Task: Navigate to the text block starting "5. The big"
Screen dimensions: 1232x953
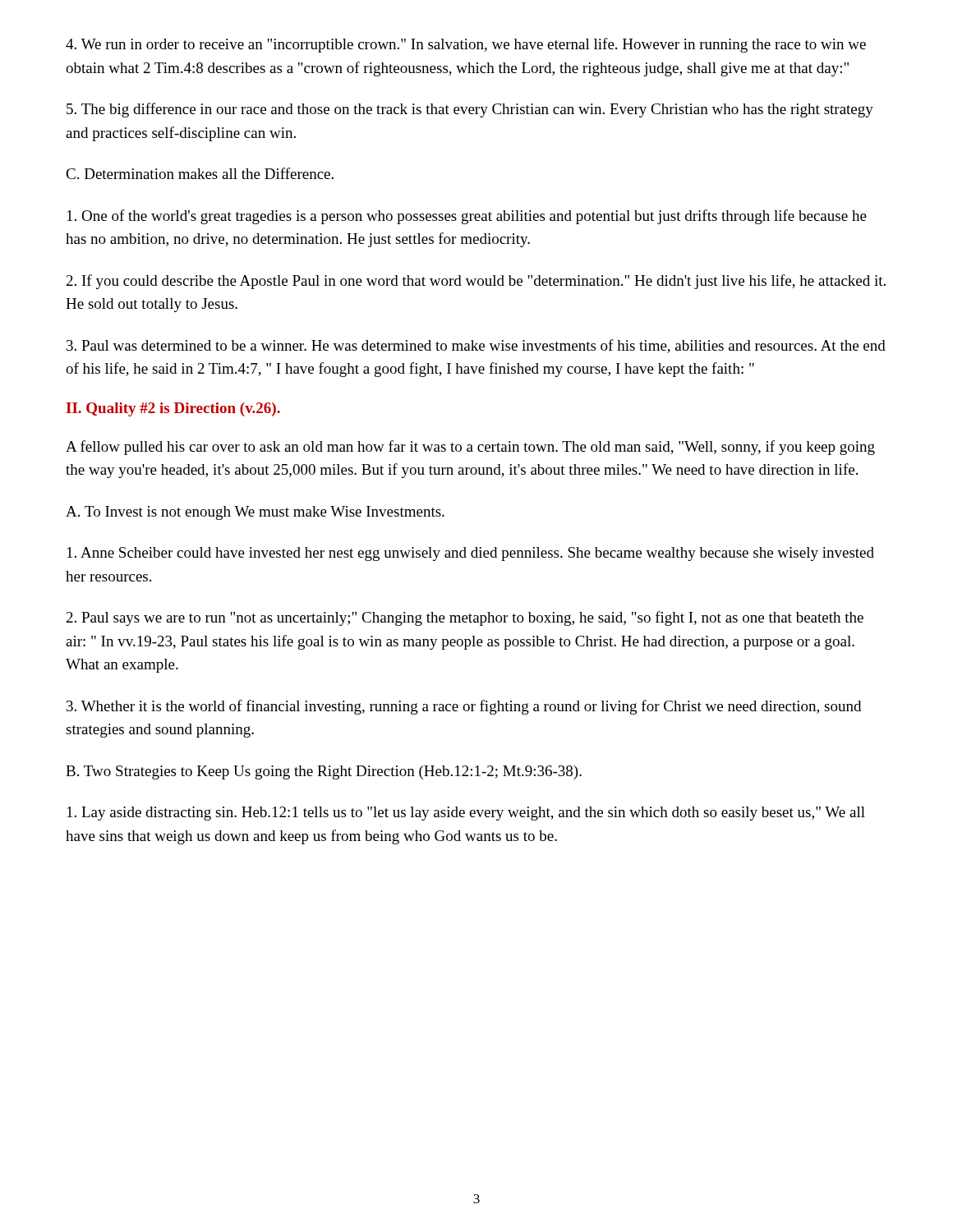Action: (x=469, y=120)
